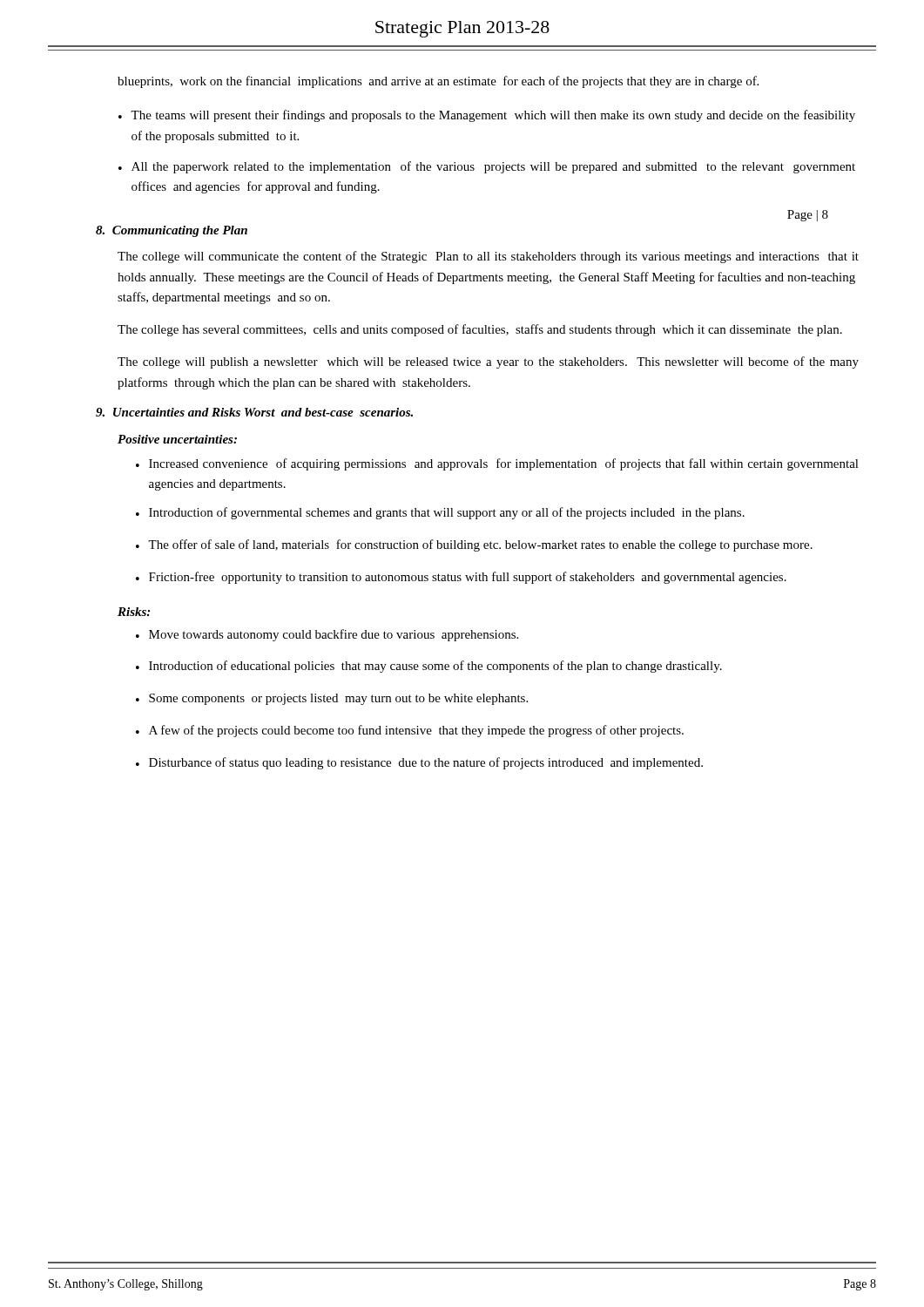This screenshot has width=924, height=1307.
Task: Locate the text starting "• Disturbance of status quo leading"
Action: (497, 764)
